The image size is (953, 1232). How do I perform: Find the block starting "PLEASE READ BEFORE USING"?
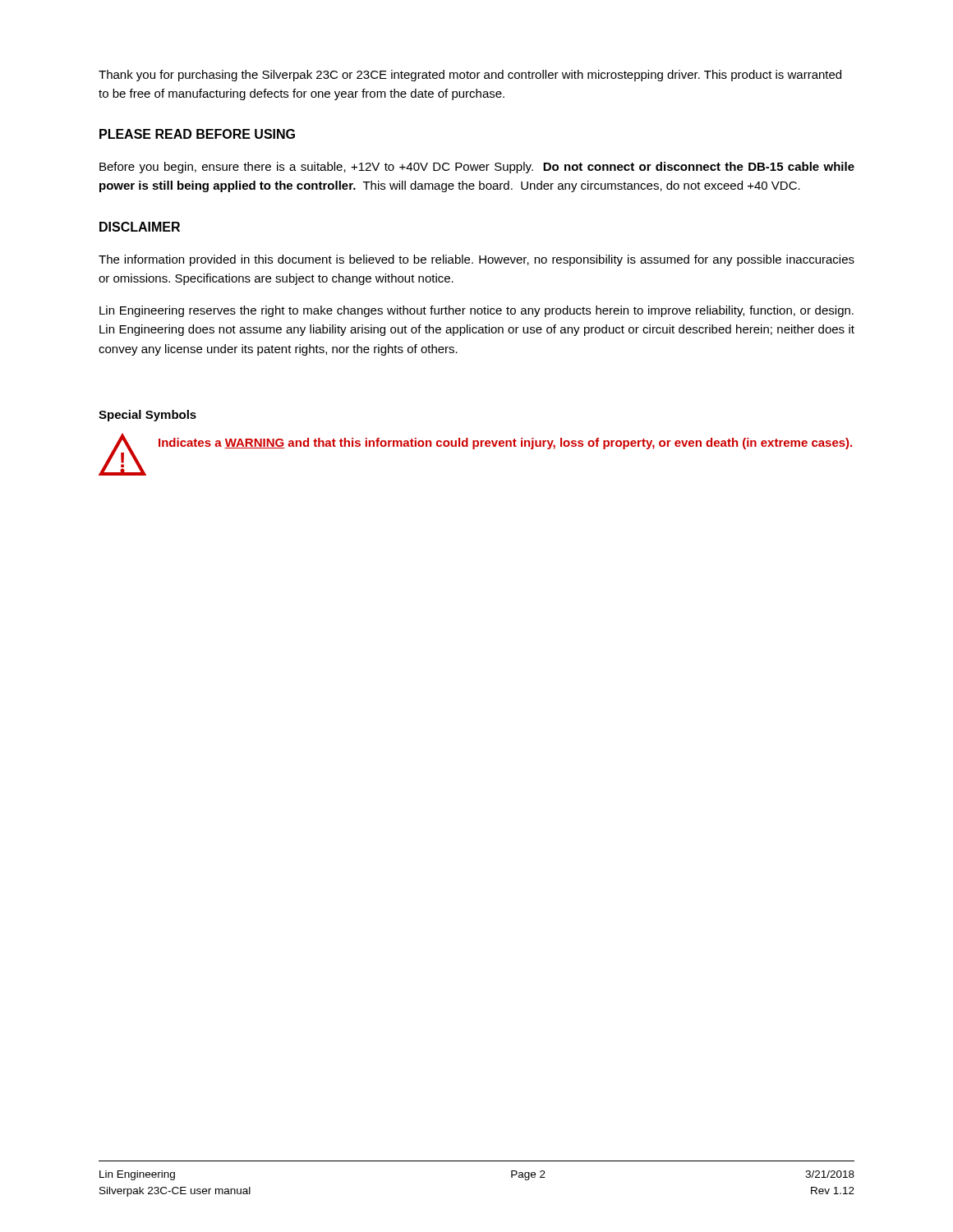pos(197,134)
